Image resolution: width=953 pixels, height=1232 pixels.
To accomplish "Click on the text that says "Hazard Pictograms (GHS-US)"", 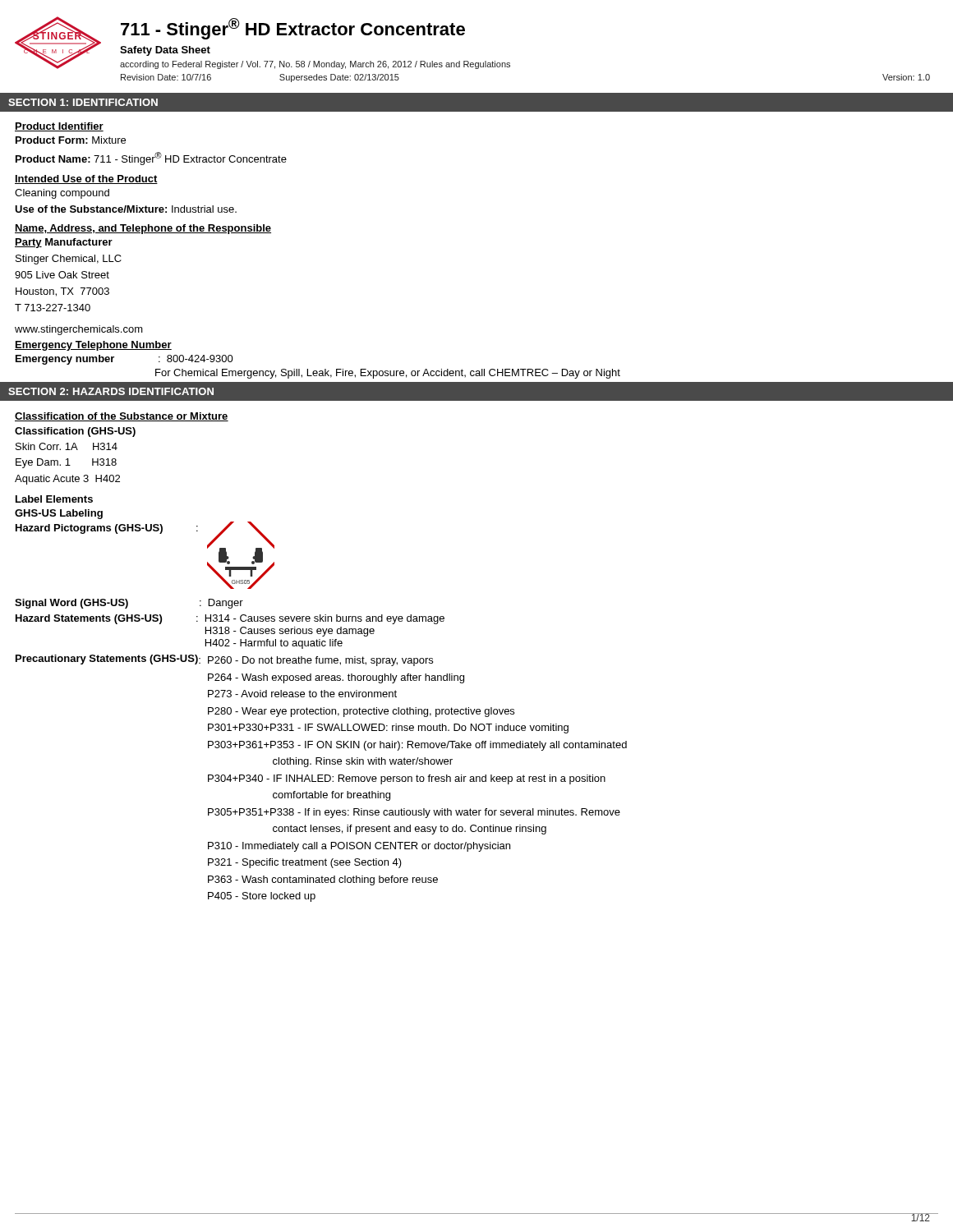I will 89,528.
